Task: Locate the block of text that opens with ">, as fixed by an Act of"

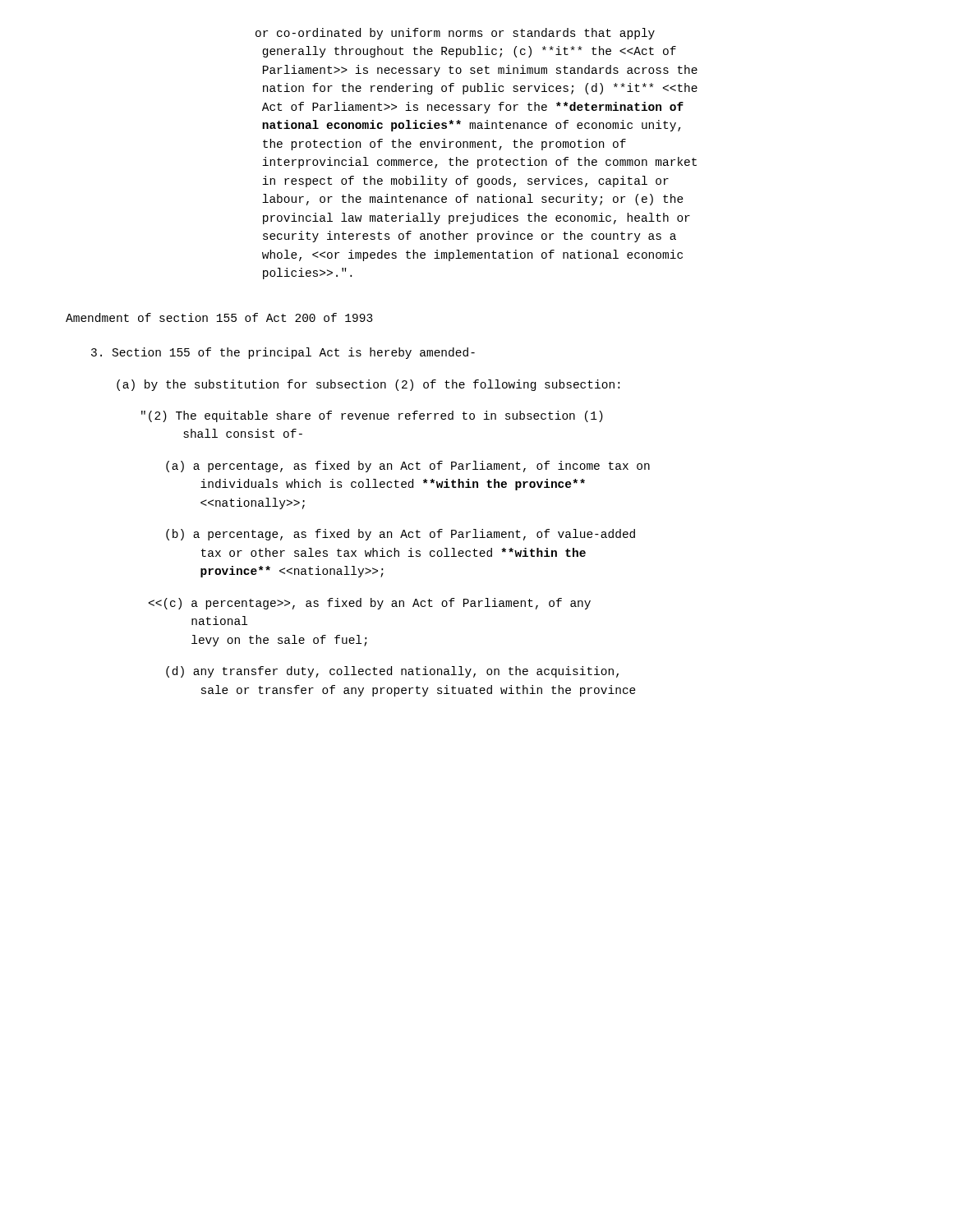Action: coord(370,604)
